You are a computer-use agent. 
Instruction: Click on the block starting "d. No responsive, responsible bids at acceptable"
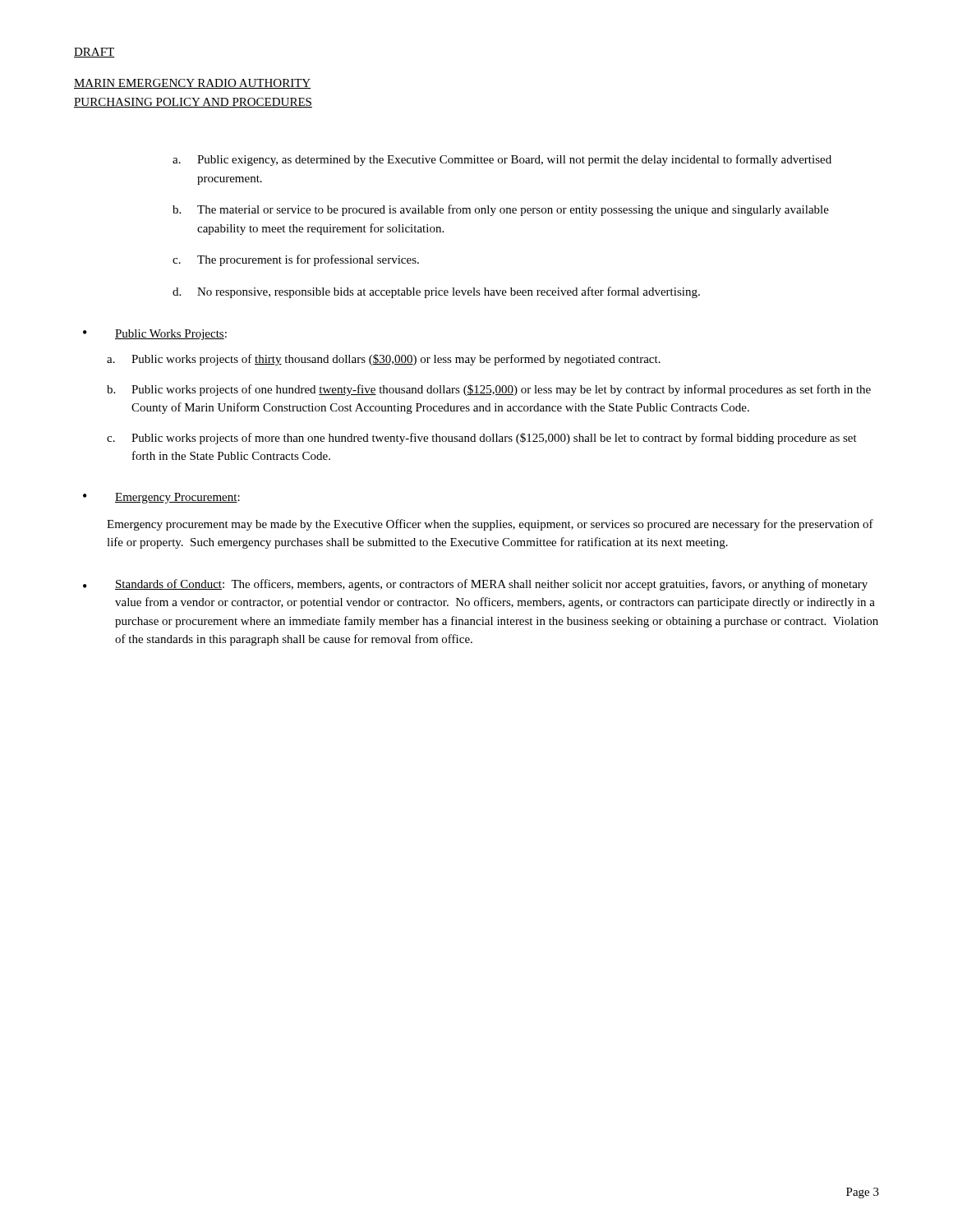[526, 291]
